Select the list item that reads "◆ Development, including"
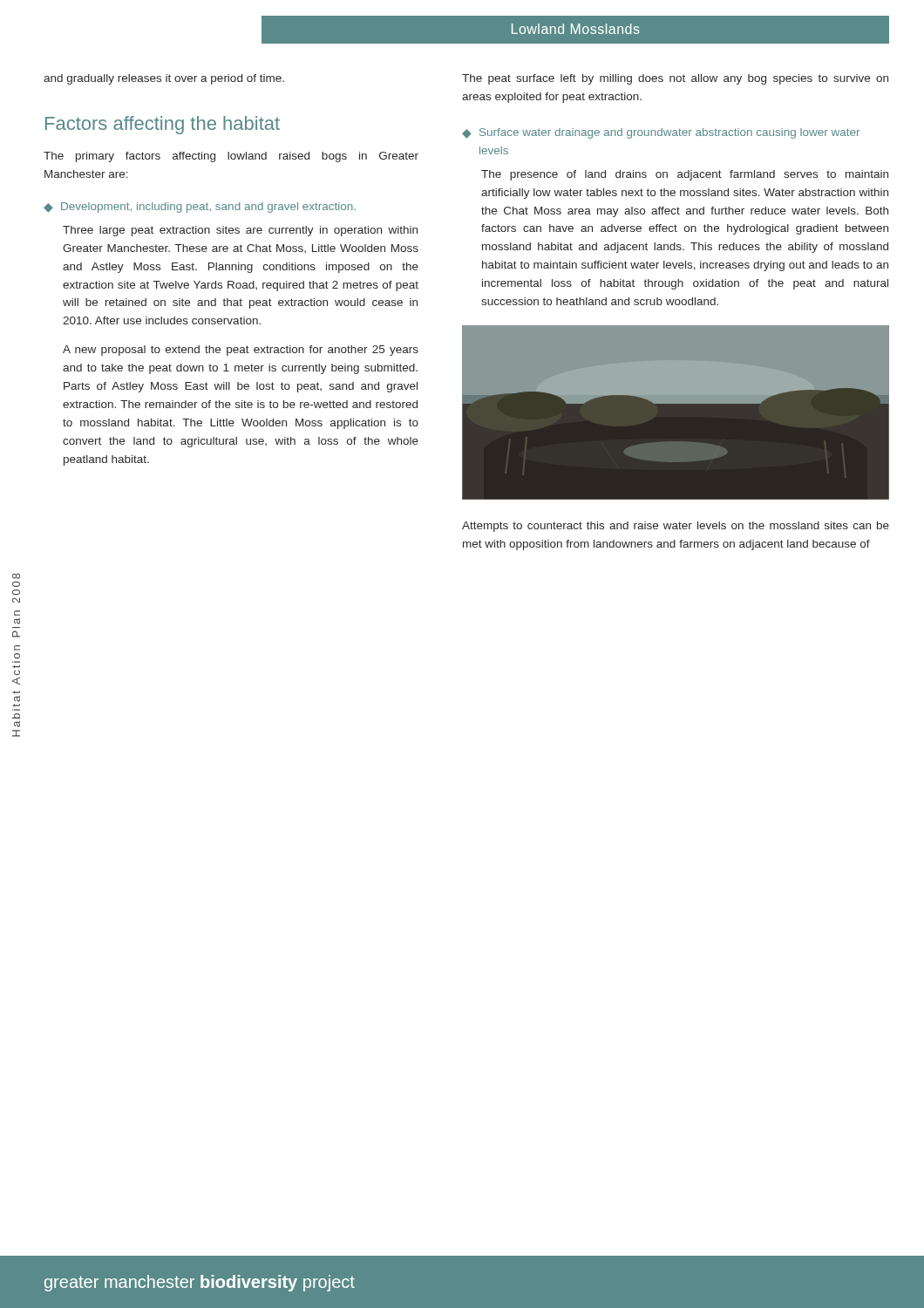This screenshot has width=924, height=1308. point(231,333)
